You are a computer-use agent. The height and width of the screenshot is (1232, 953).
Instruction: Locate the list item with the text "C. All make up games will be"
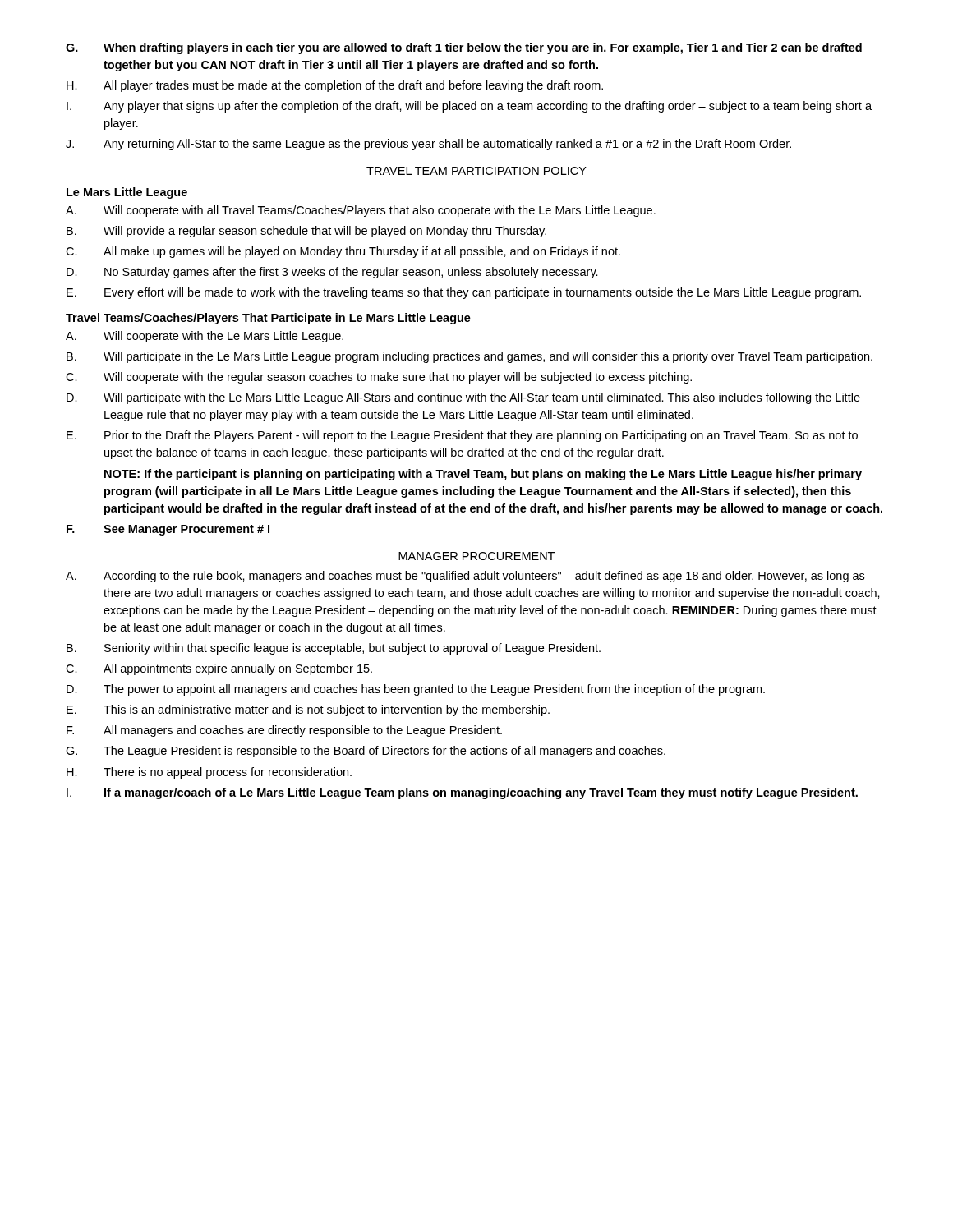476,252
